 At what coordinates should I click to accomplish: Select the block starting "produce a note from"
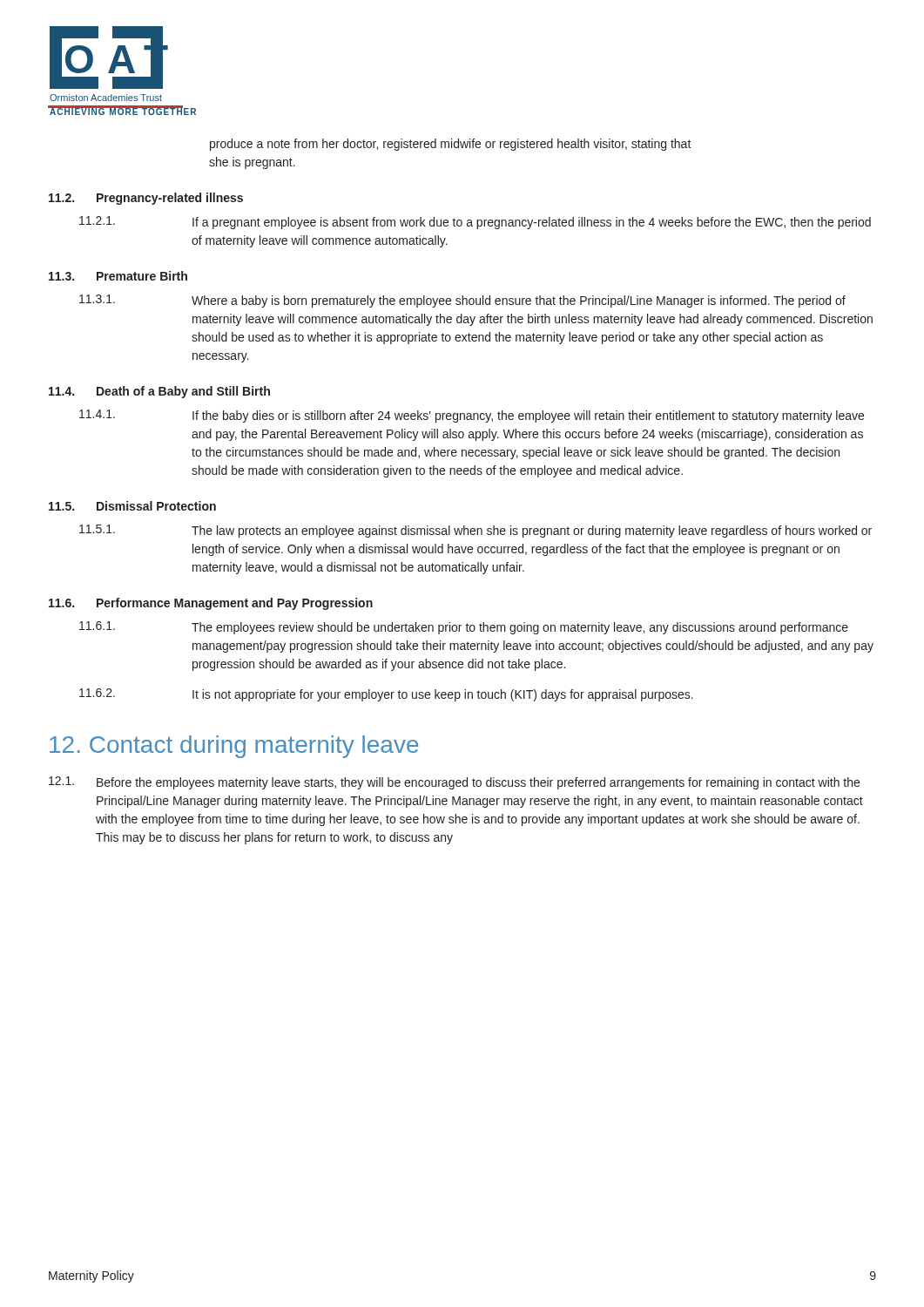click(450, 153)
